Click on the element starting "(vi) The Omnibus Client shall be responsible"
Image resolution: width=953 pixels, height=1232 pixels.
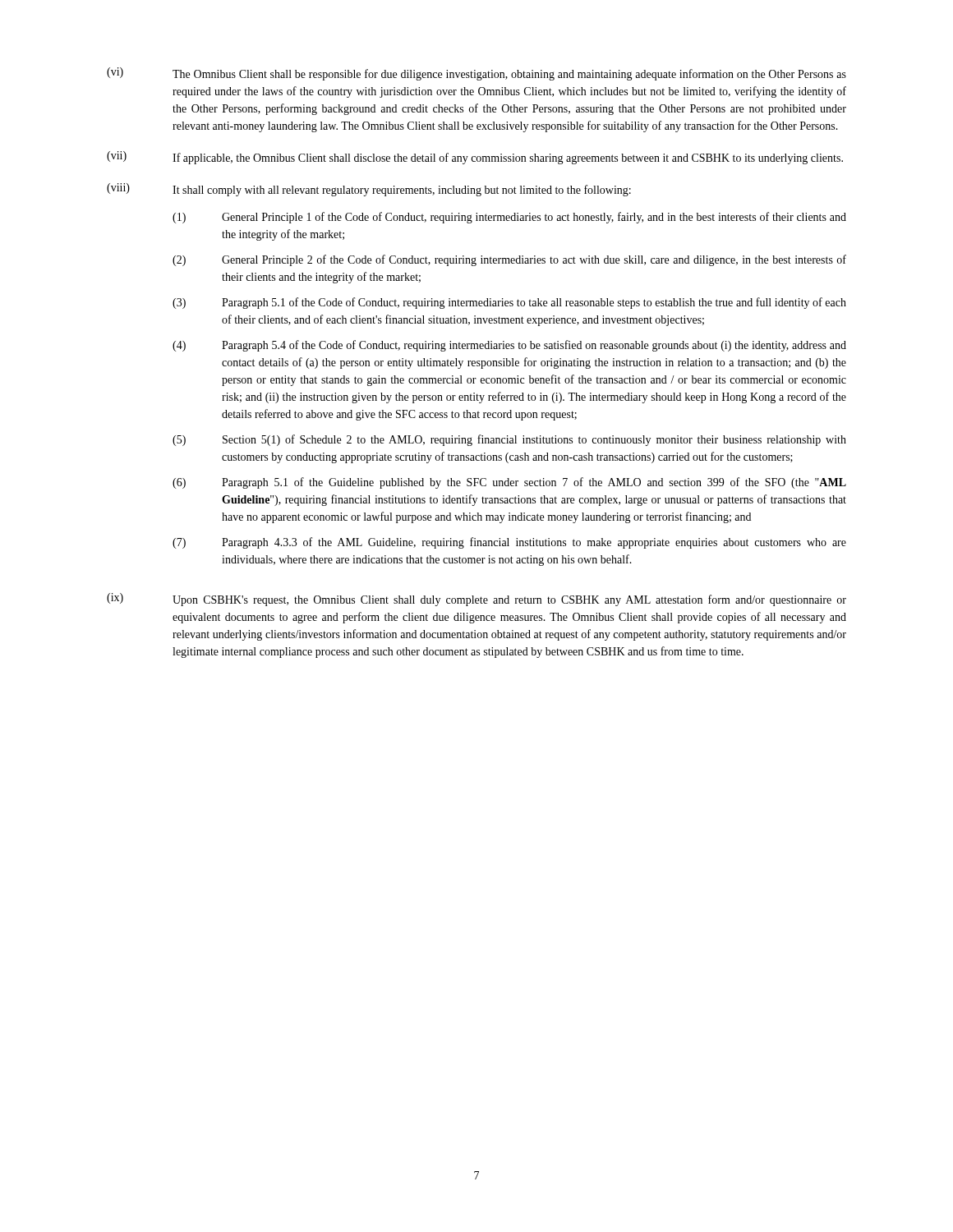coord(476,100)
